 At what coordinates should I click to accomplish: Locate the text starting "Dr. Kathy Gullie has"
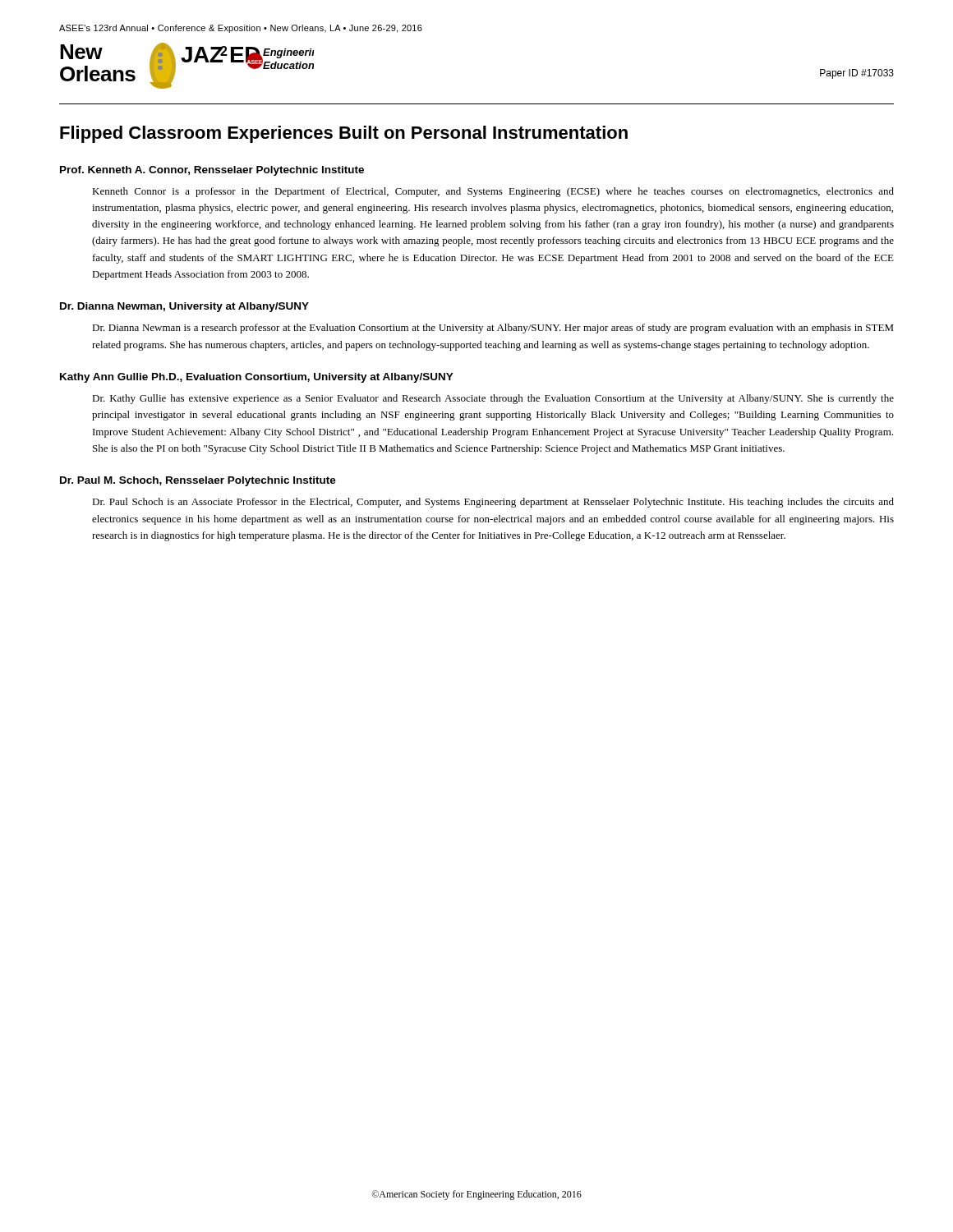point(493,423)
